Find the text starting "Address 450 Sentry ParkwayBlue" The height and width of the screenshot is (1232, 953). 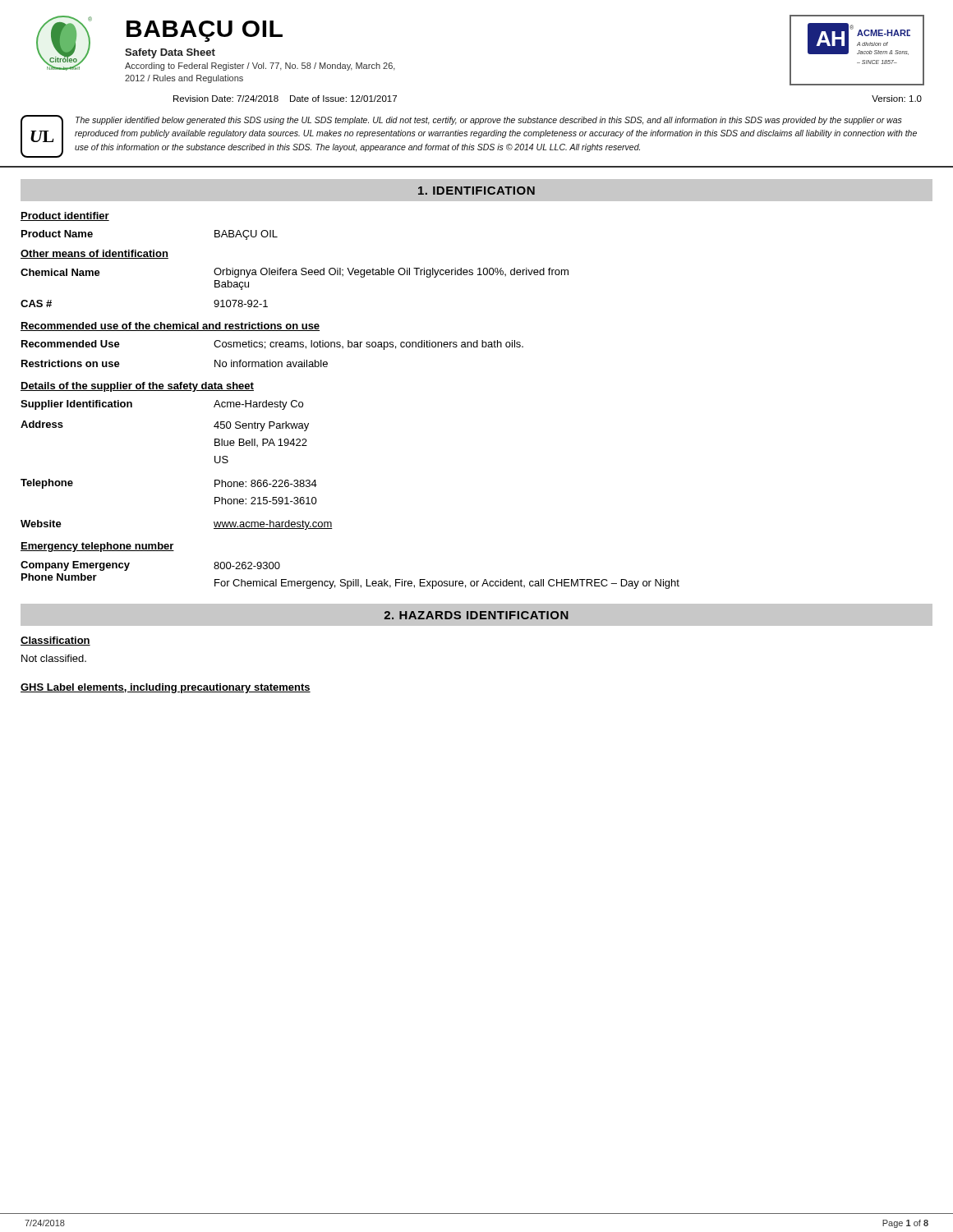(x=46, y=426)
